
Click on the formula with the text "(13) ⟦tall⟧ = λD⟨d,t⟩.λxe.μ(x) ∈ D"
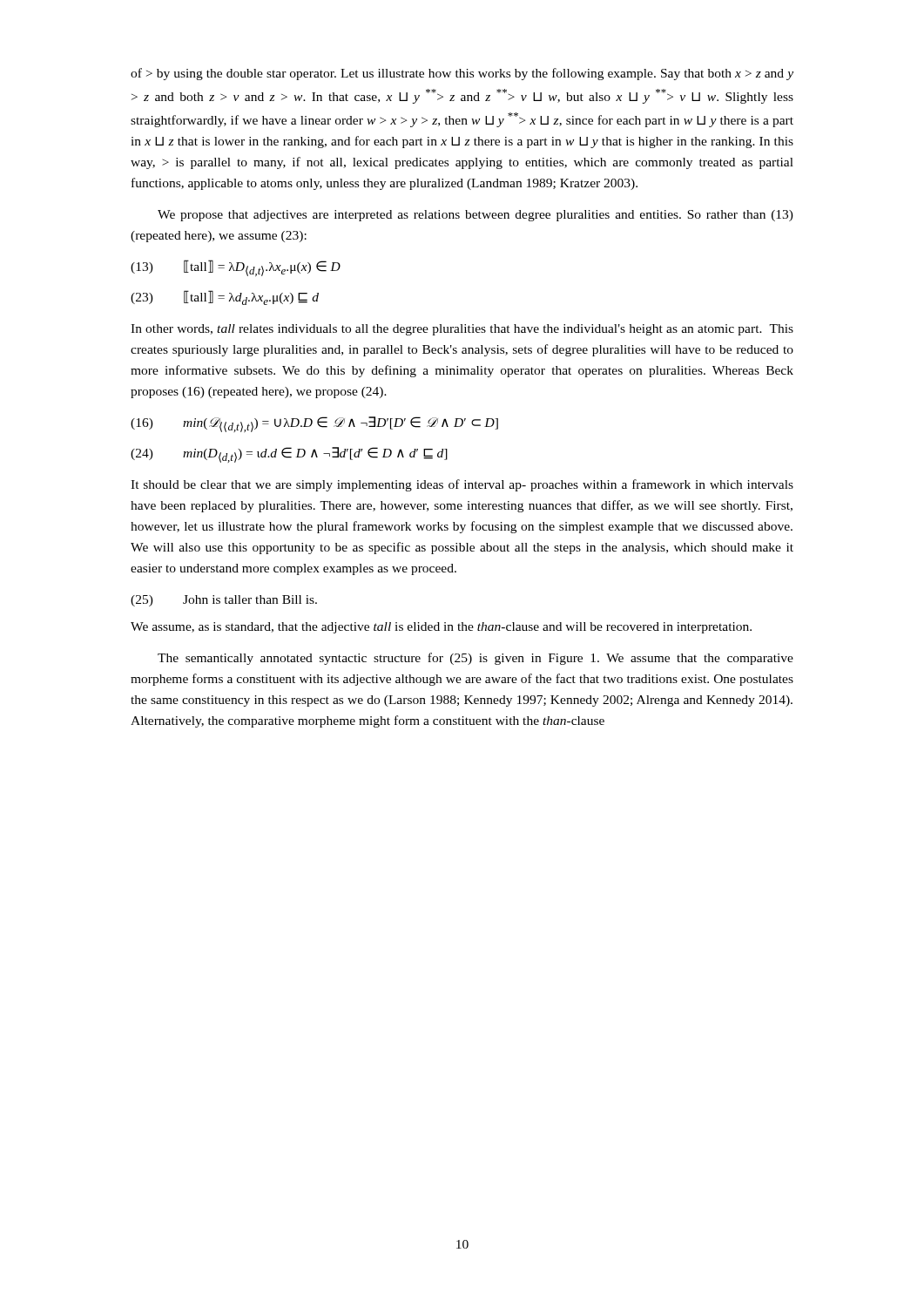pyautogui.click(x=236, y=268)
